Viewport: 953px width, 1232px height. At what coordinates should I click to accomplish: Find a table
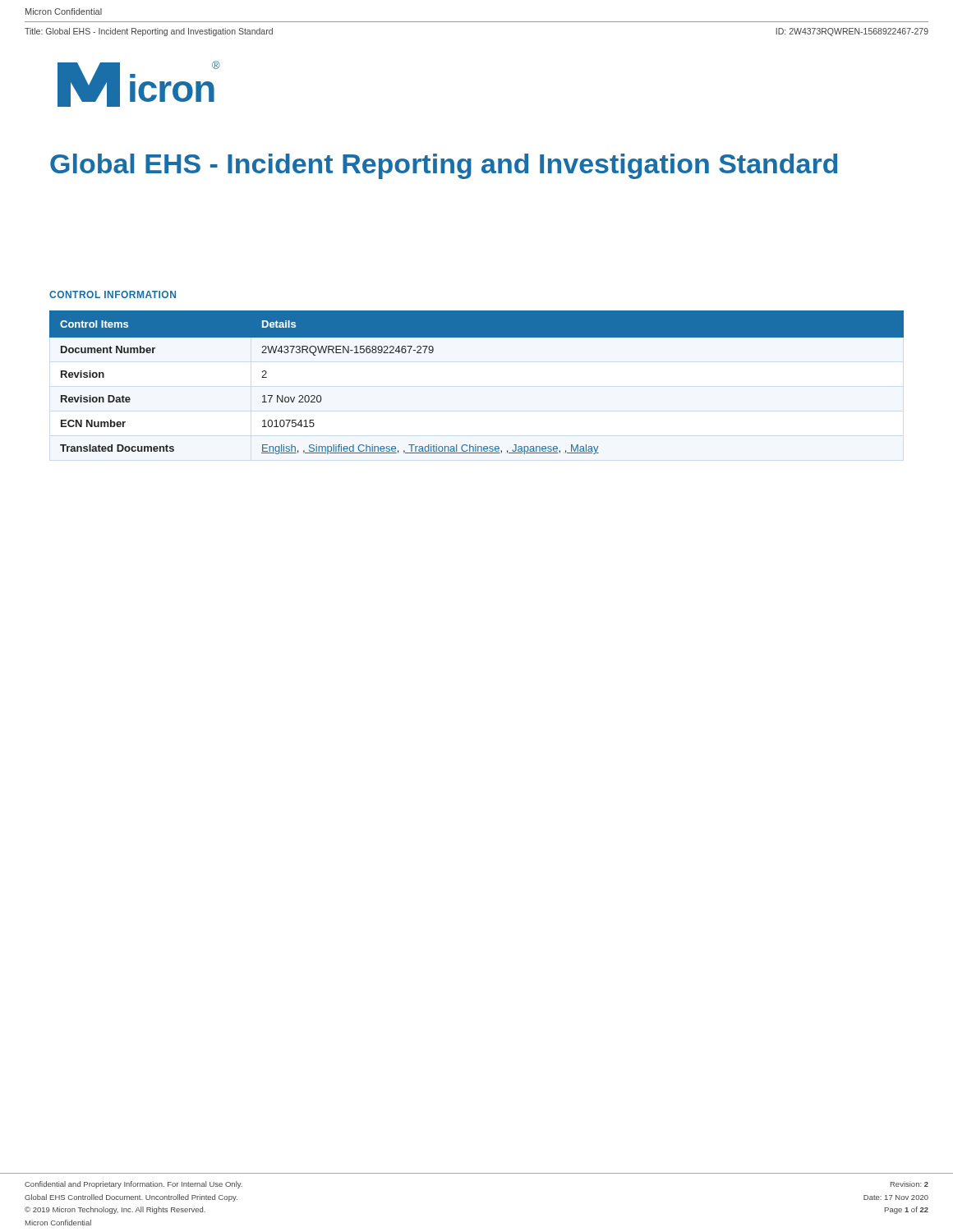pos(476,386)
